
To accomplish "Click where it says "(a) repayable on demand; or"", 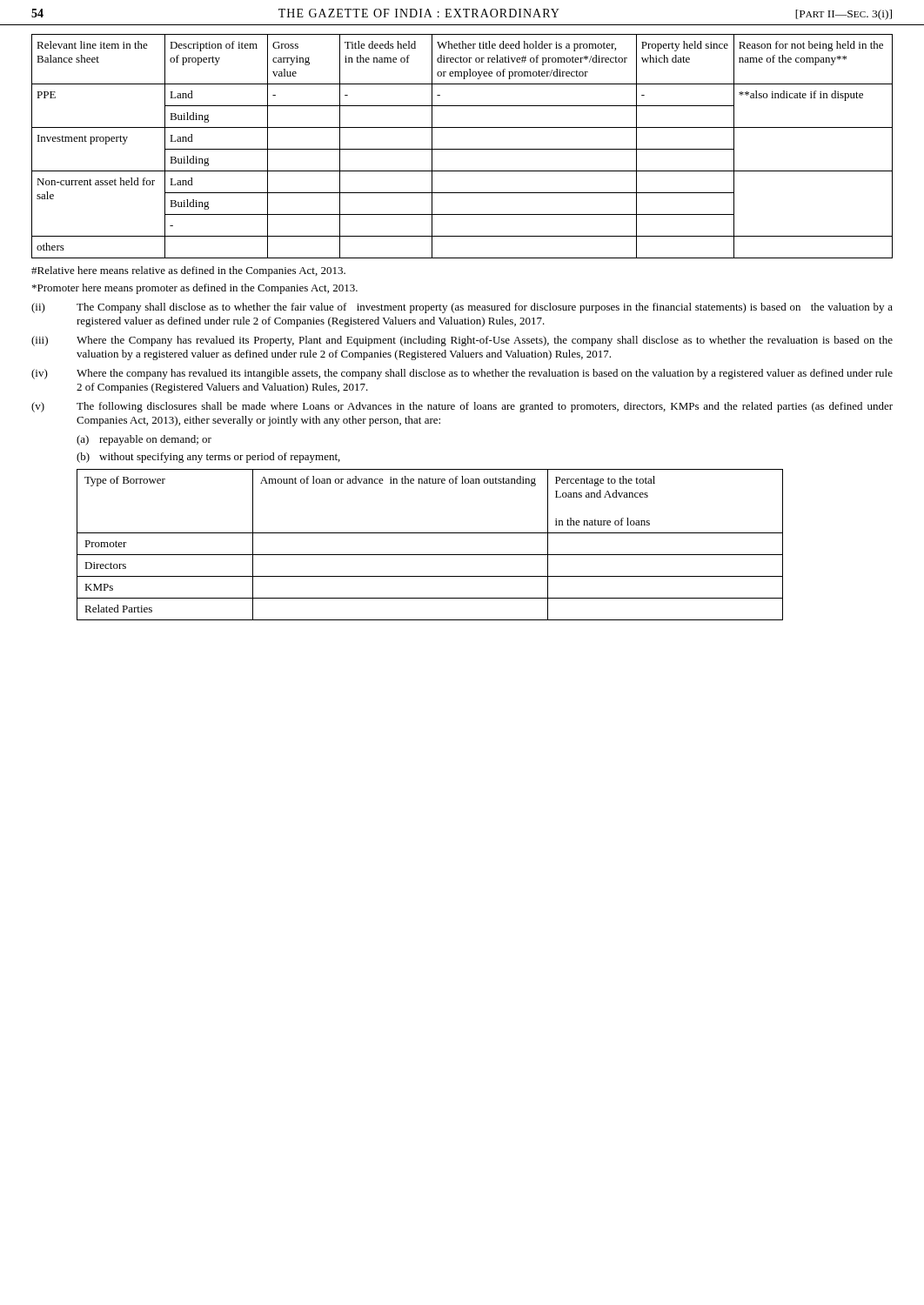I will tap(144, 440).
